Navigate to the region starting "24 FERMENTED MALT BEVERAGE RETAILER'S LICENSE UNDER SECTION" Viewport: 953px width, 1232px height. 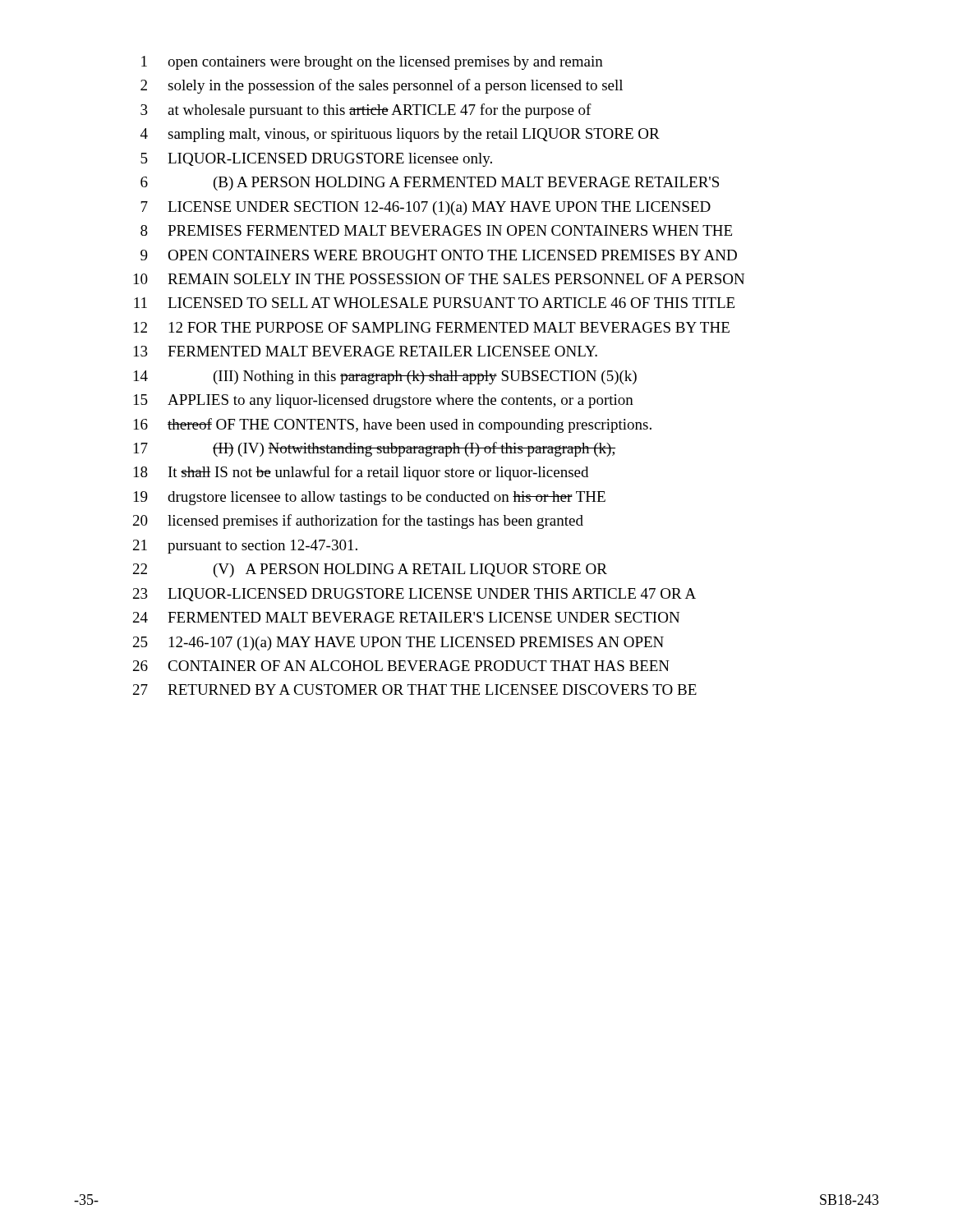(493, 617)
